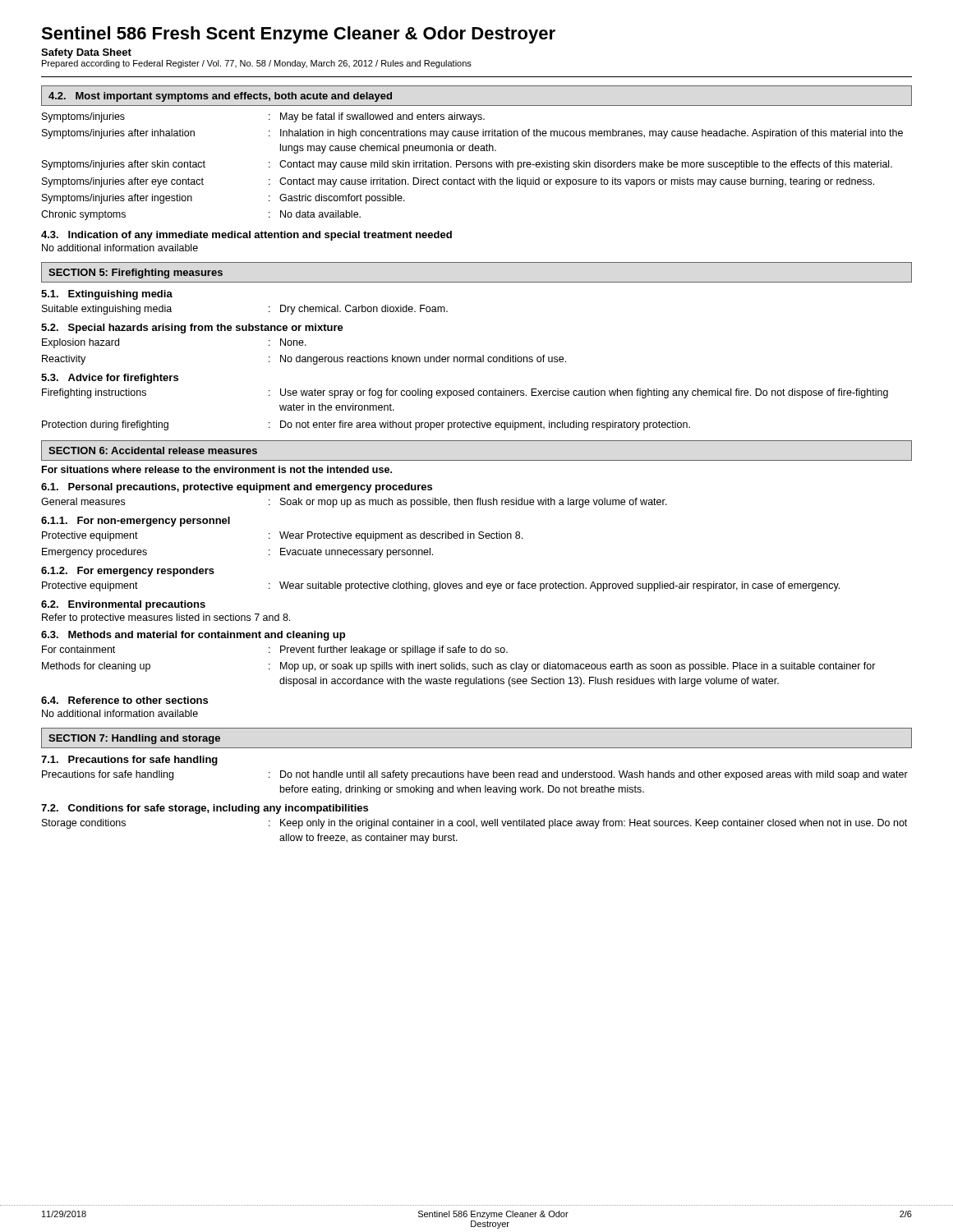The height and width of the screenshot is (1232, 953).
Task: Find the passage starting "Protection during firefighting : Do not enter"
Action: [x=476, y=424]
